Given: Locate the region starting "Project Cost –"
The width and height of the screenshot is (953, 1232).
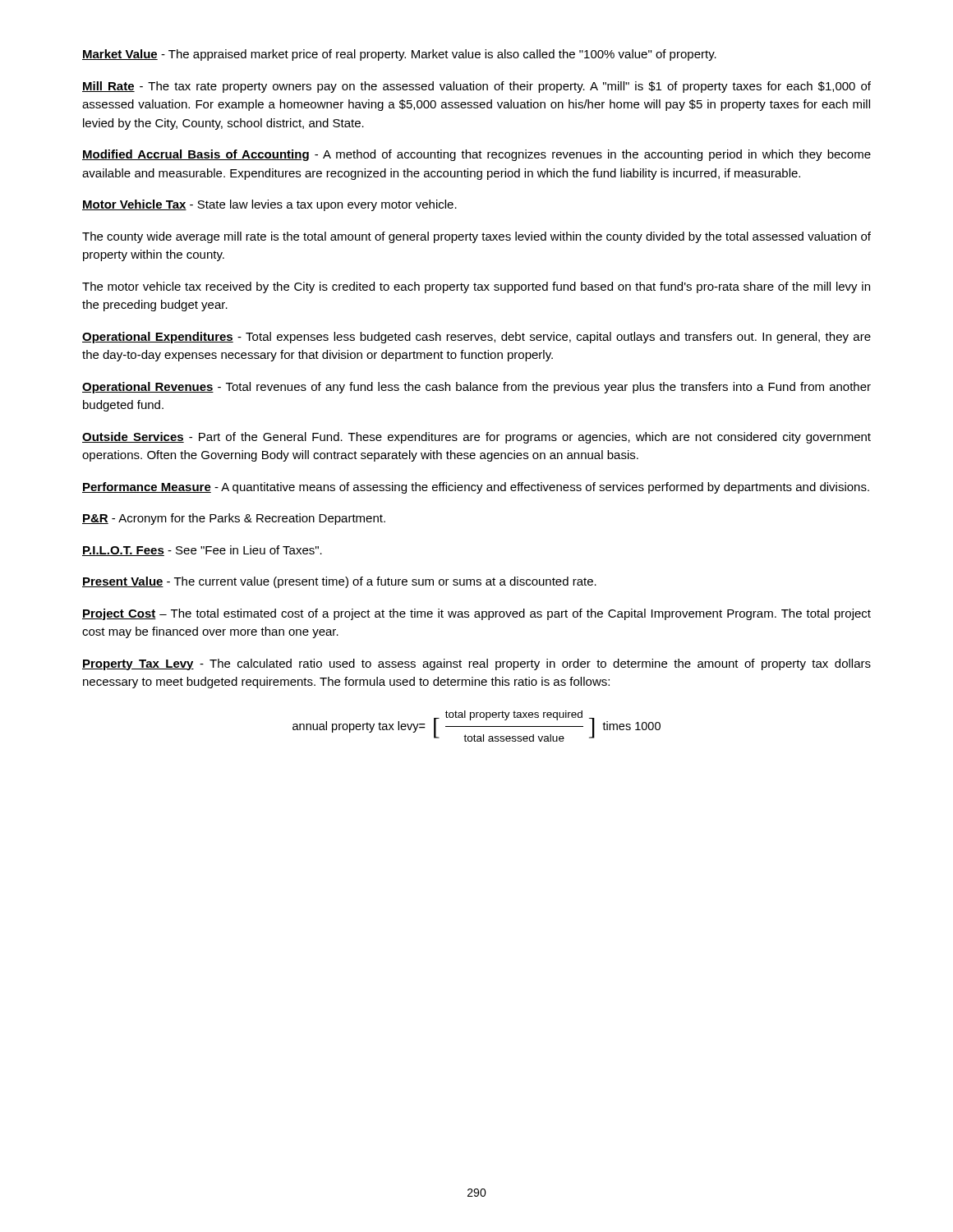Looking at the screenshot, I should tap(476, 622).
